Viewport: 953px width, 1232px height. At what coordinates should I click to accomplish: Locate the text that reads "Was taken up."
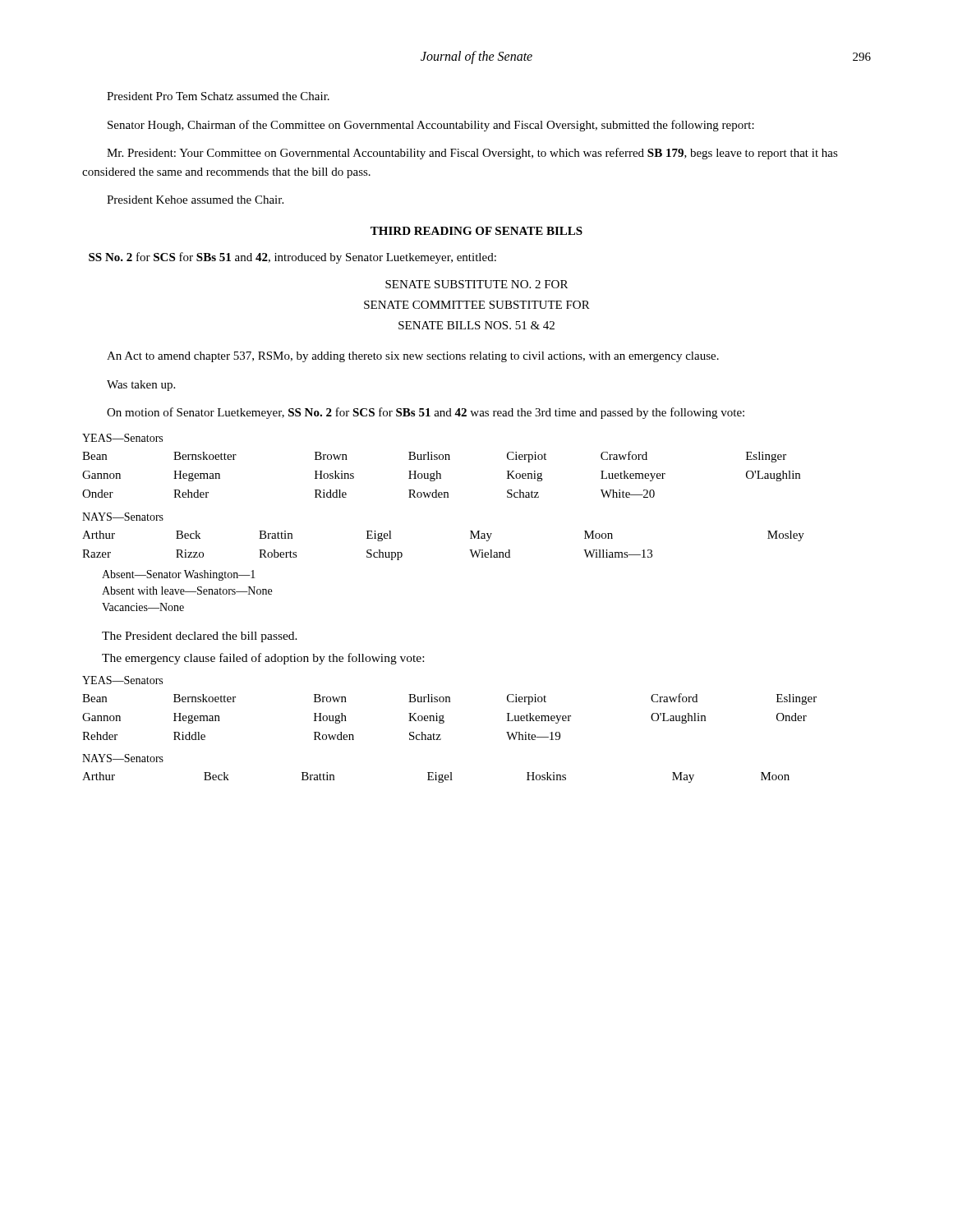pyautogui.click(x=141, y=384)
